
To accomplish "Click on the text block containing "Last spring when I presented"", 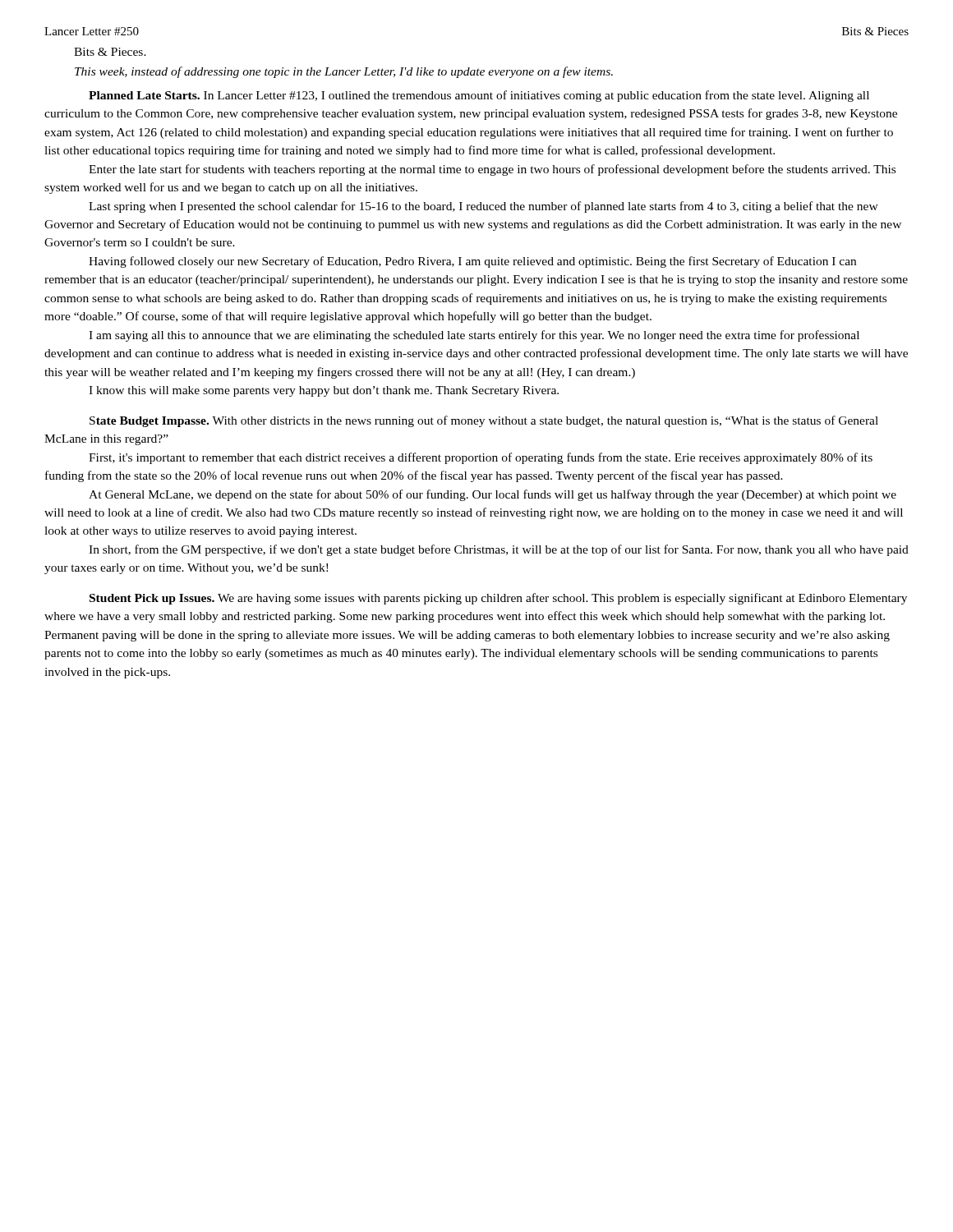I will [473, 224].
